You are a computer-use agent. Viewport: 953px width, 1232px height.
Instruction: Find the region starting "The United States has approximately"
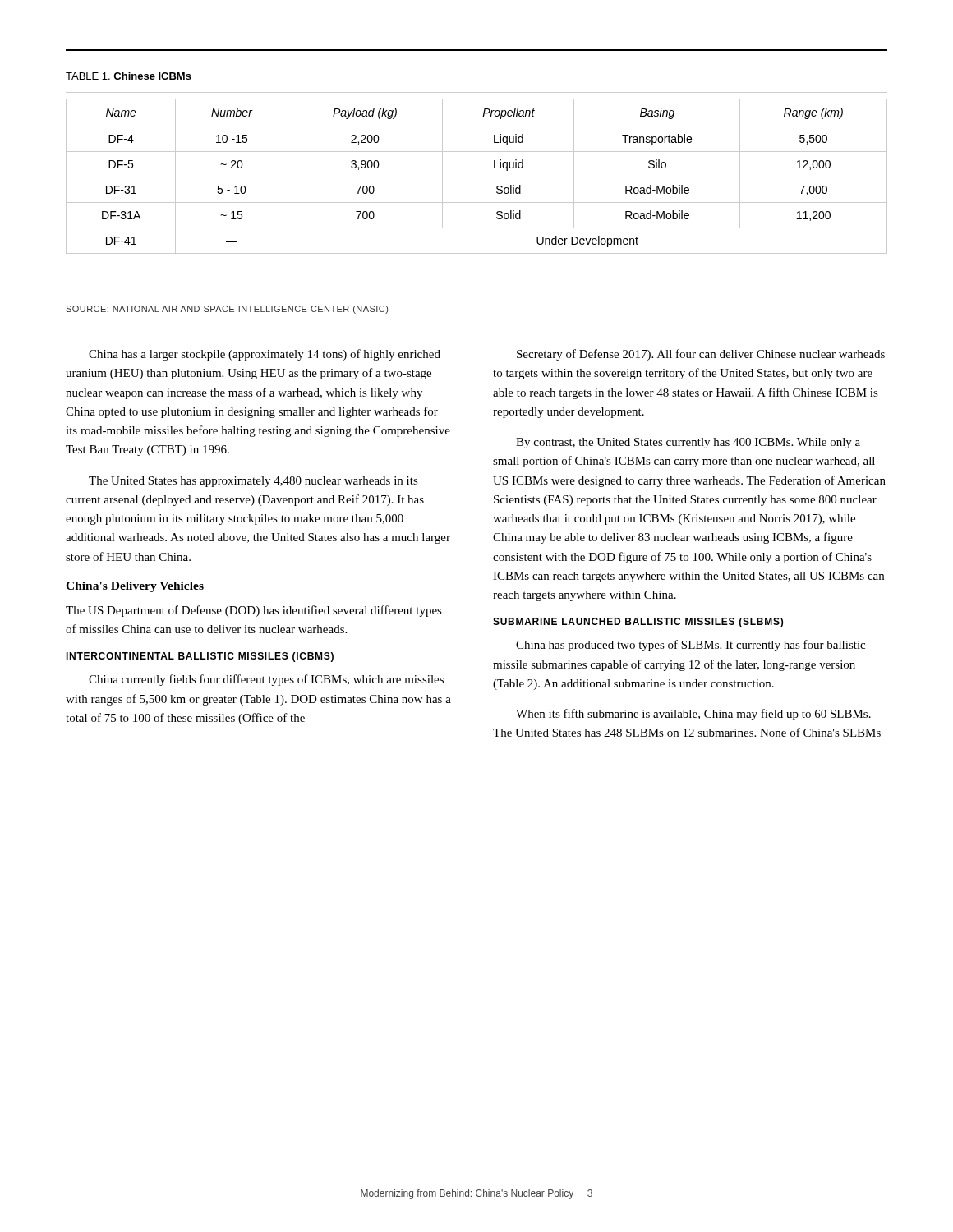tap(259, 519)
